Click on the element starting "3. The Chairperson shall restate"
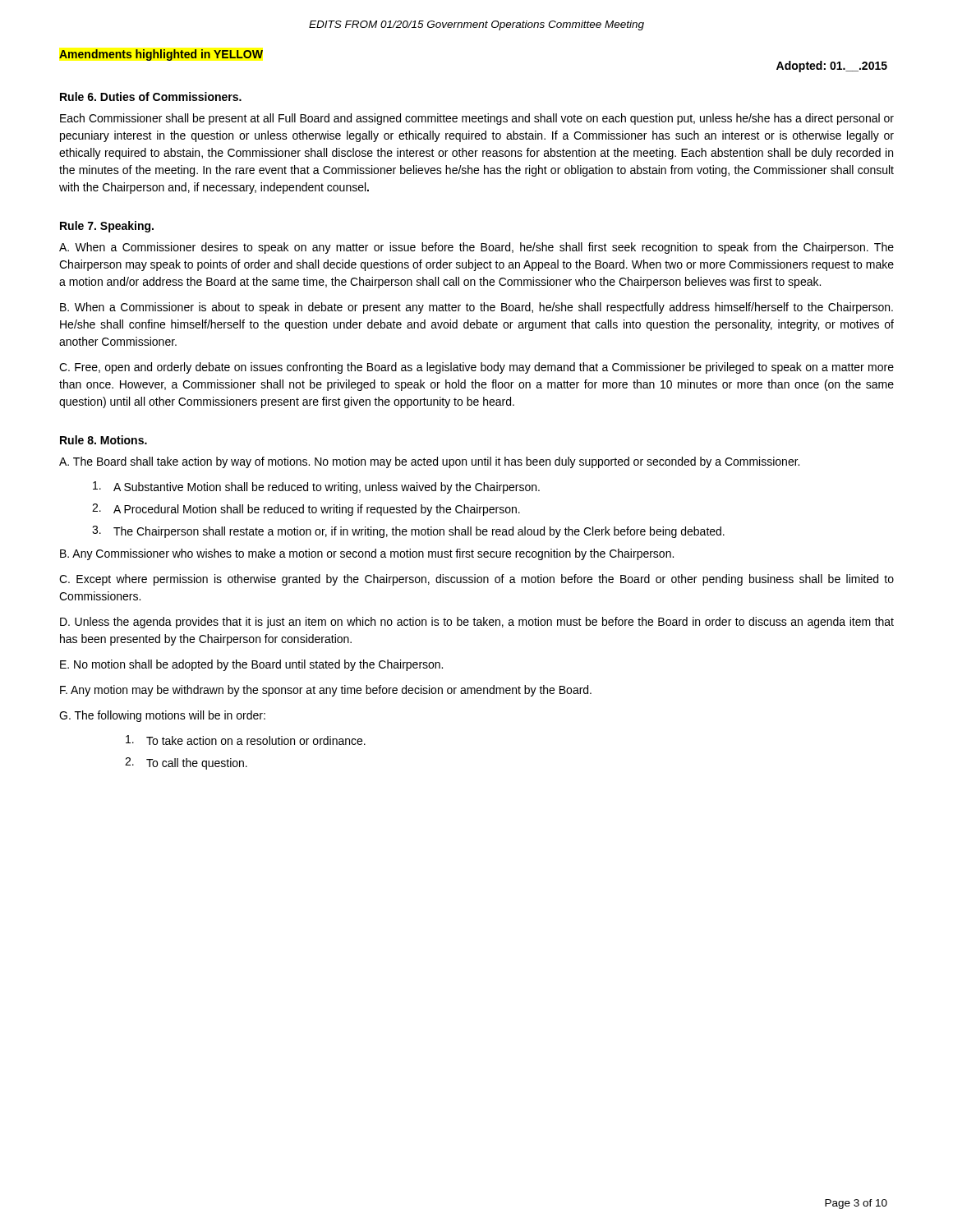Image resolution: width=953 pixels, height=1232 pixels. pos(493,532)
